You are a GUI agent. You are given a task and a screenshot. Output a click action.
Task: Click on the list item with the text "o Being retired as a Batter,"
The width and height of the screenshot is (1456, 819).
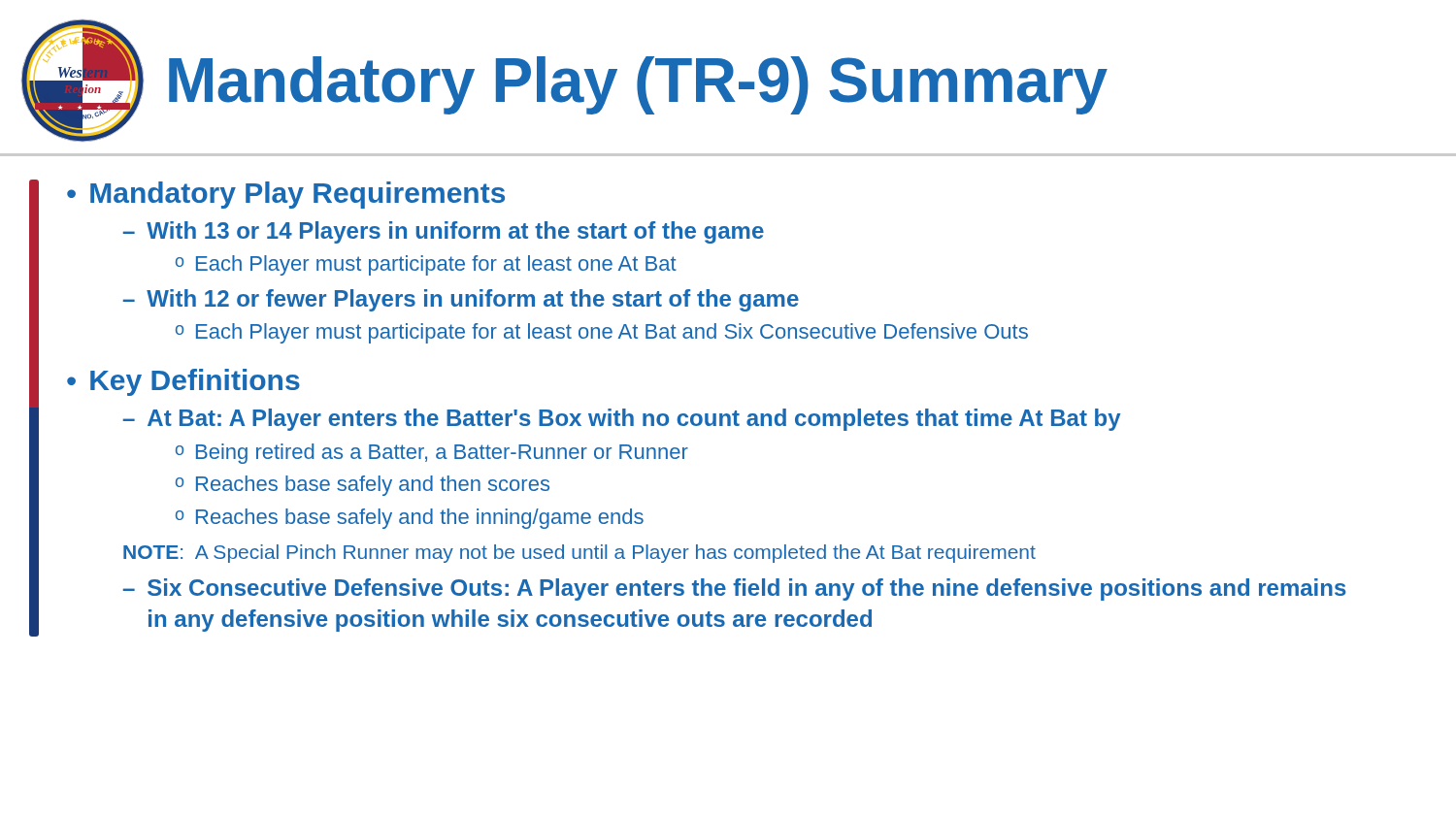click(x=431, y=452)
